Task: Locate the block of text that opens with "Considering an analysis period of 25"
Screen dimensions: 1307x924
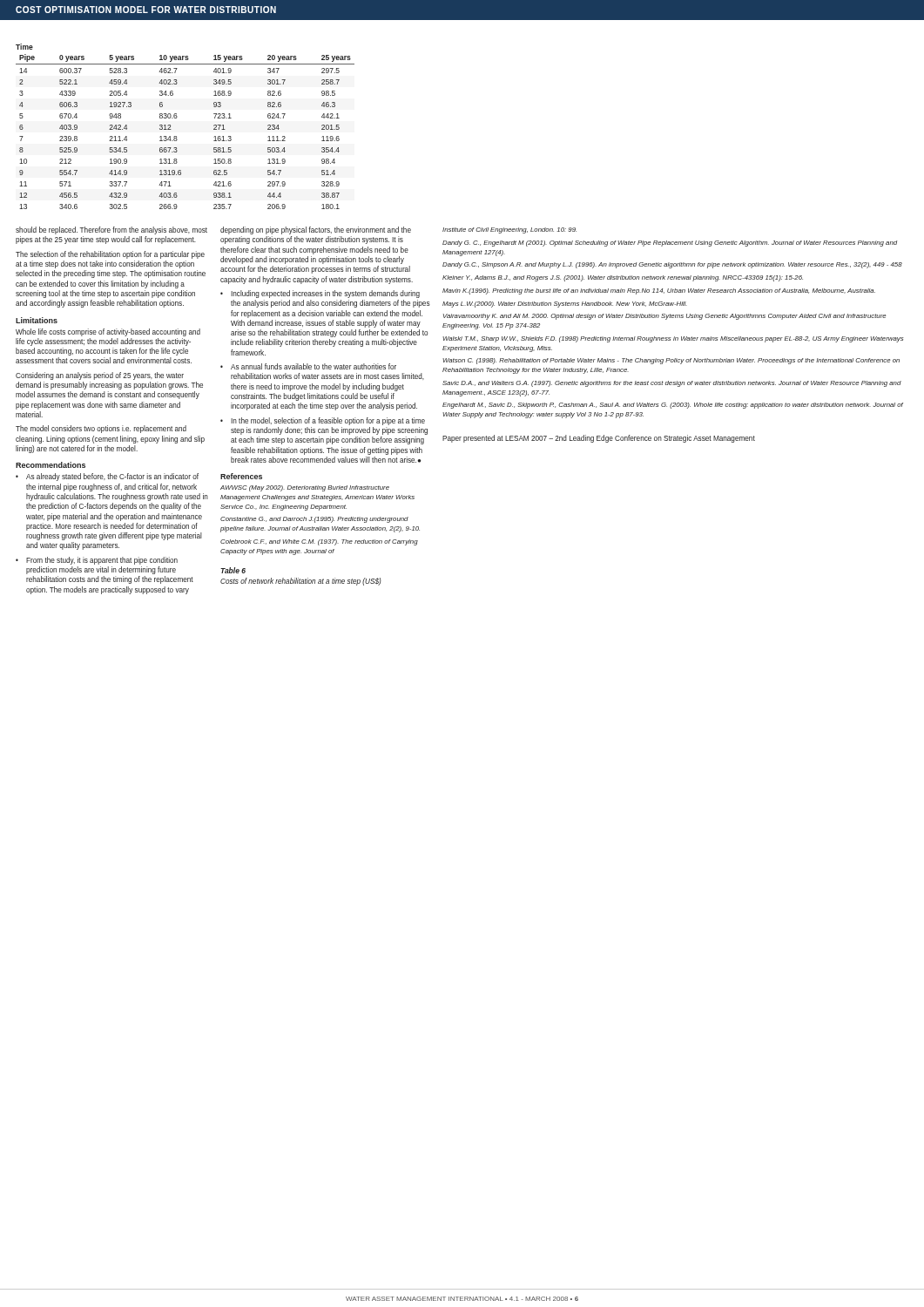Action: pos(110,395)
